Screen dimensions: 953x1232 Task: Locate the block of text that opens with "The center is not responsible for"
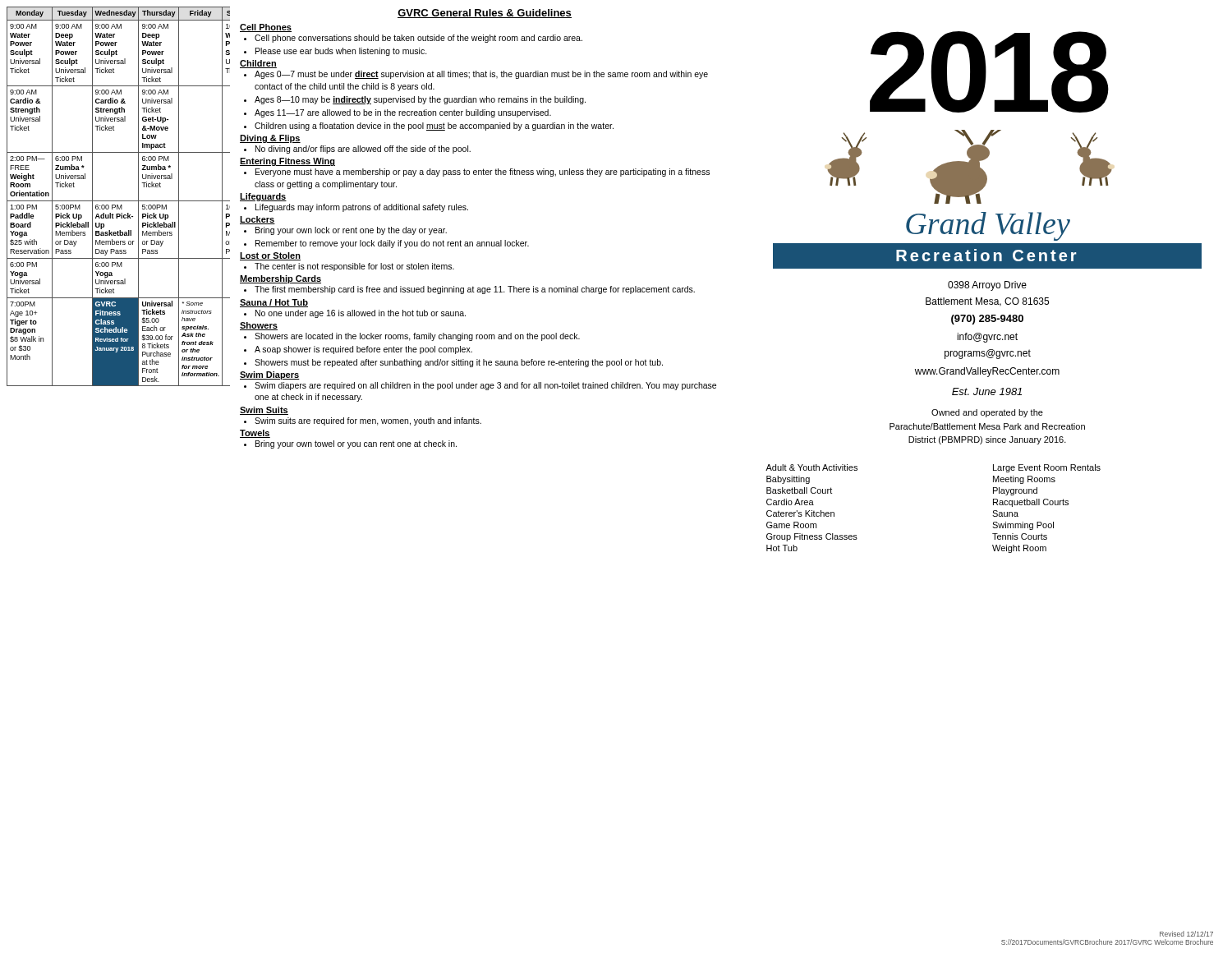tap(355, 266)
